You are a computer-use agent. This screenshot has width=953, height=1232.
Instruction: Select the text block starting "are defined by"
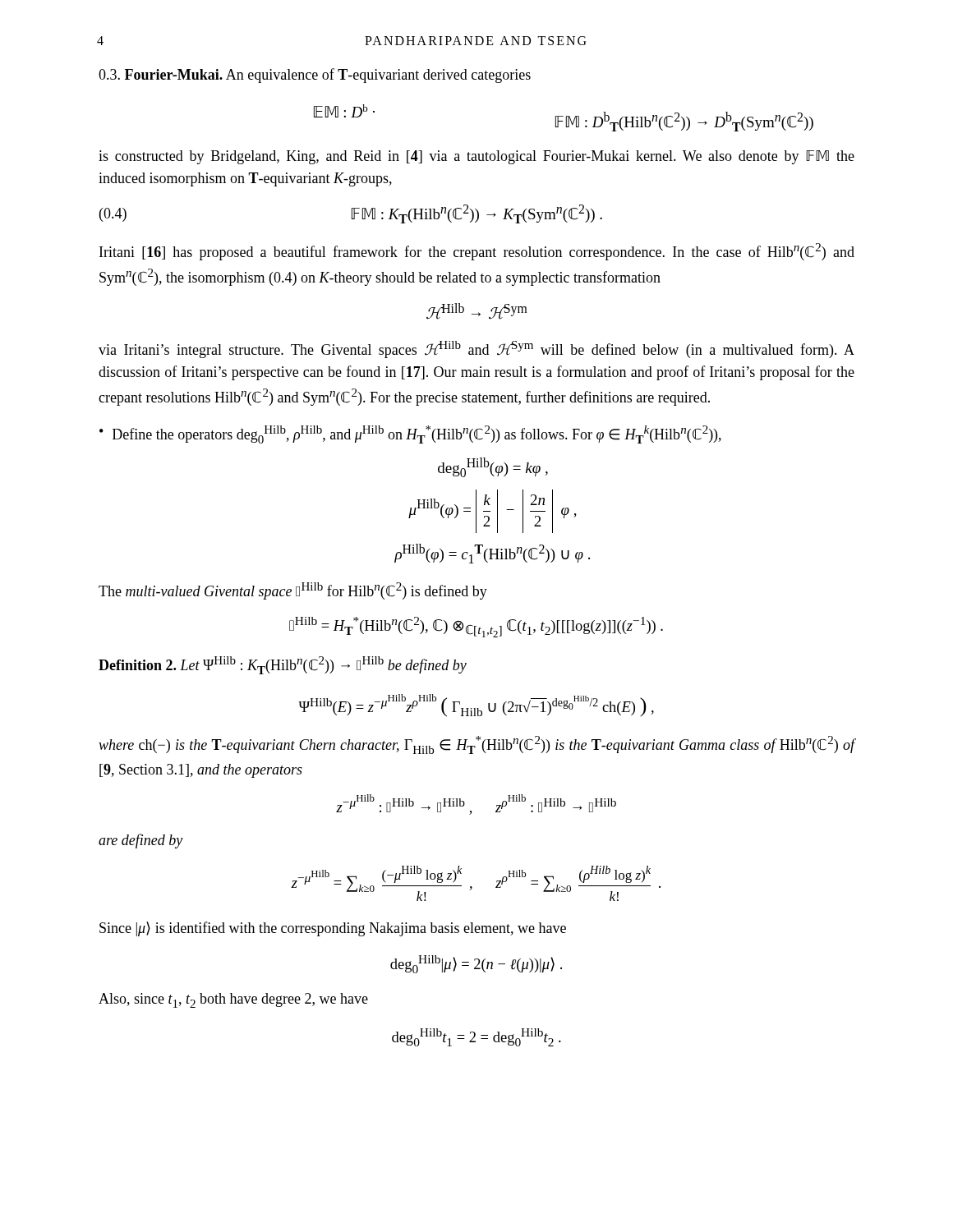point(141,840)
